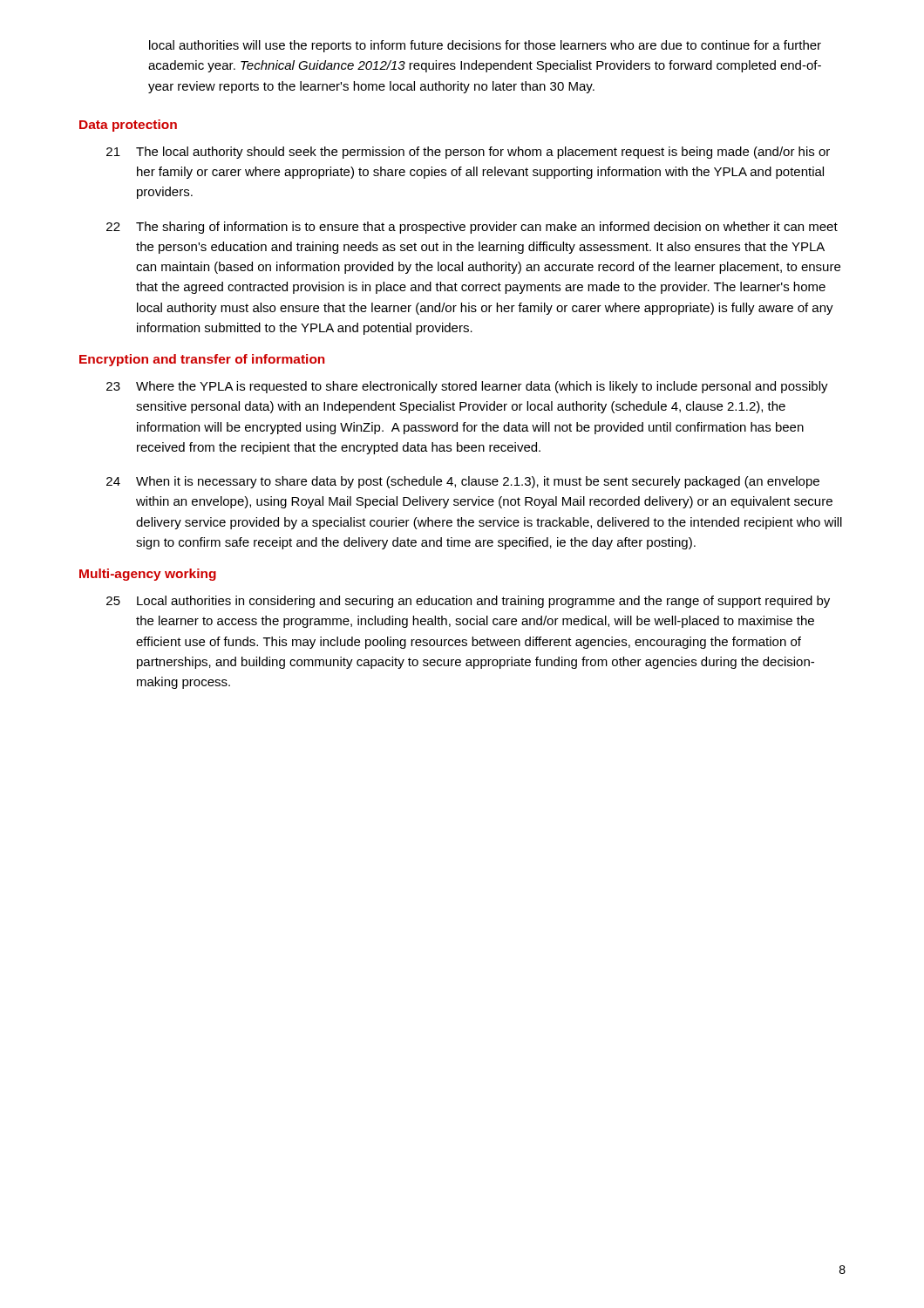Screen dimensions: 1308x924
Task: Select the text block starting "Encryption and transfer of information"
Action: [x=202, y=360]
